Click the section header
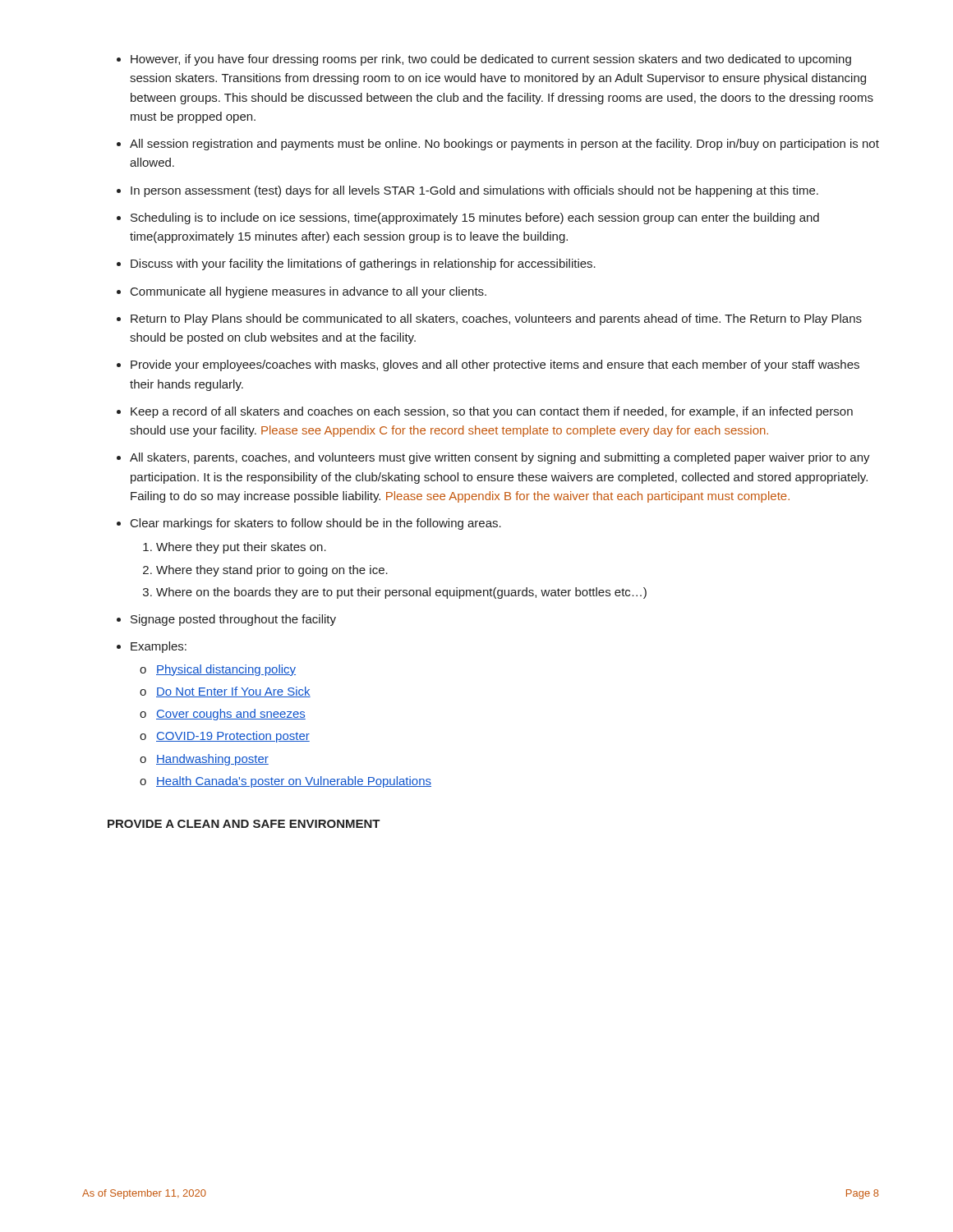 click(x=243, y=823)
